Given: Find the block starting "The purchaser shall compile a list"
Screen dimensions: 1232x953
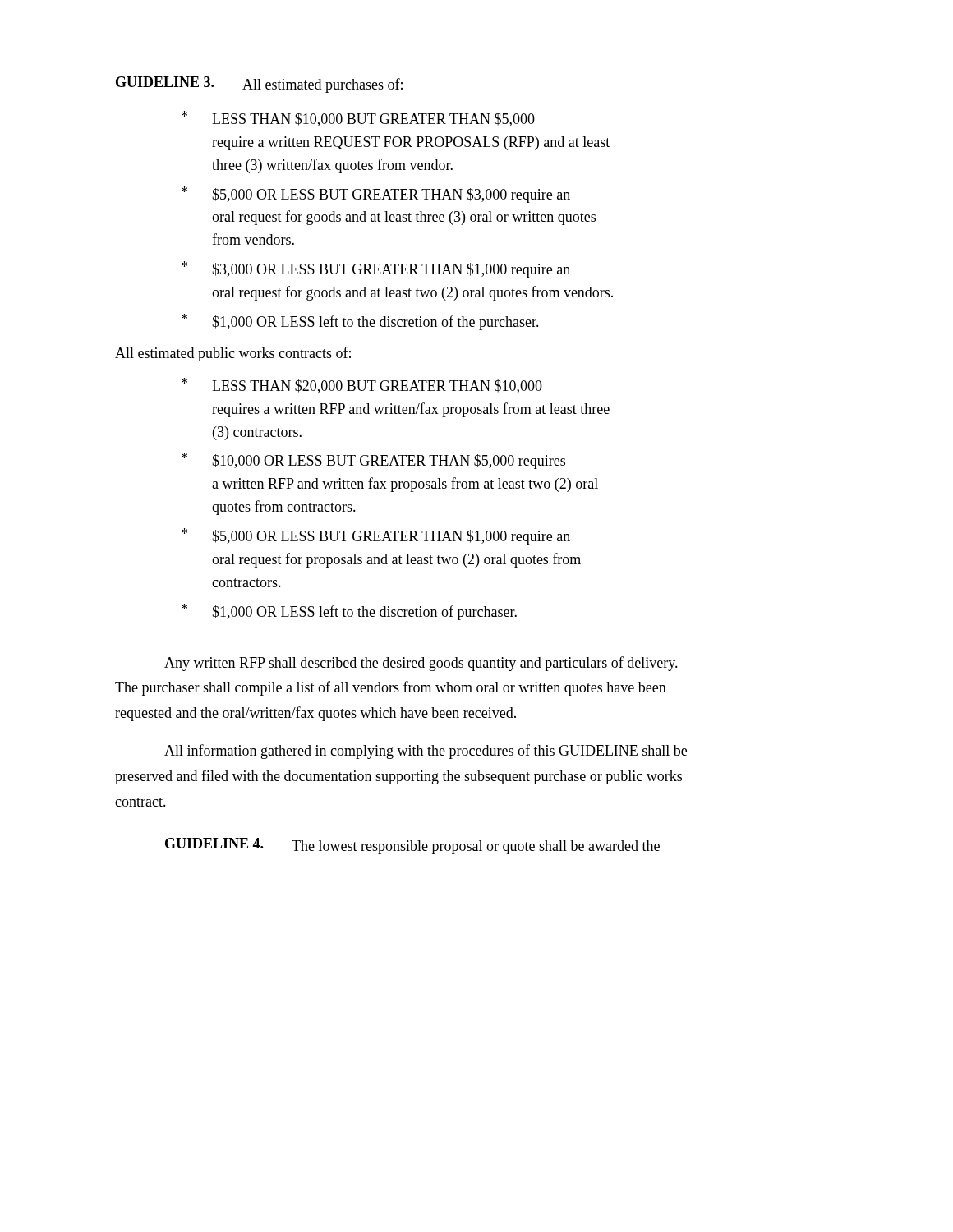Looking at the screenshot, I should click(x=391, y=688).
